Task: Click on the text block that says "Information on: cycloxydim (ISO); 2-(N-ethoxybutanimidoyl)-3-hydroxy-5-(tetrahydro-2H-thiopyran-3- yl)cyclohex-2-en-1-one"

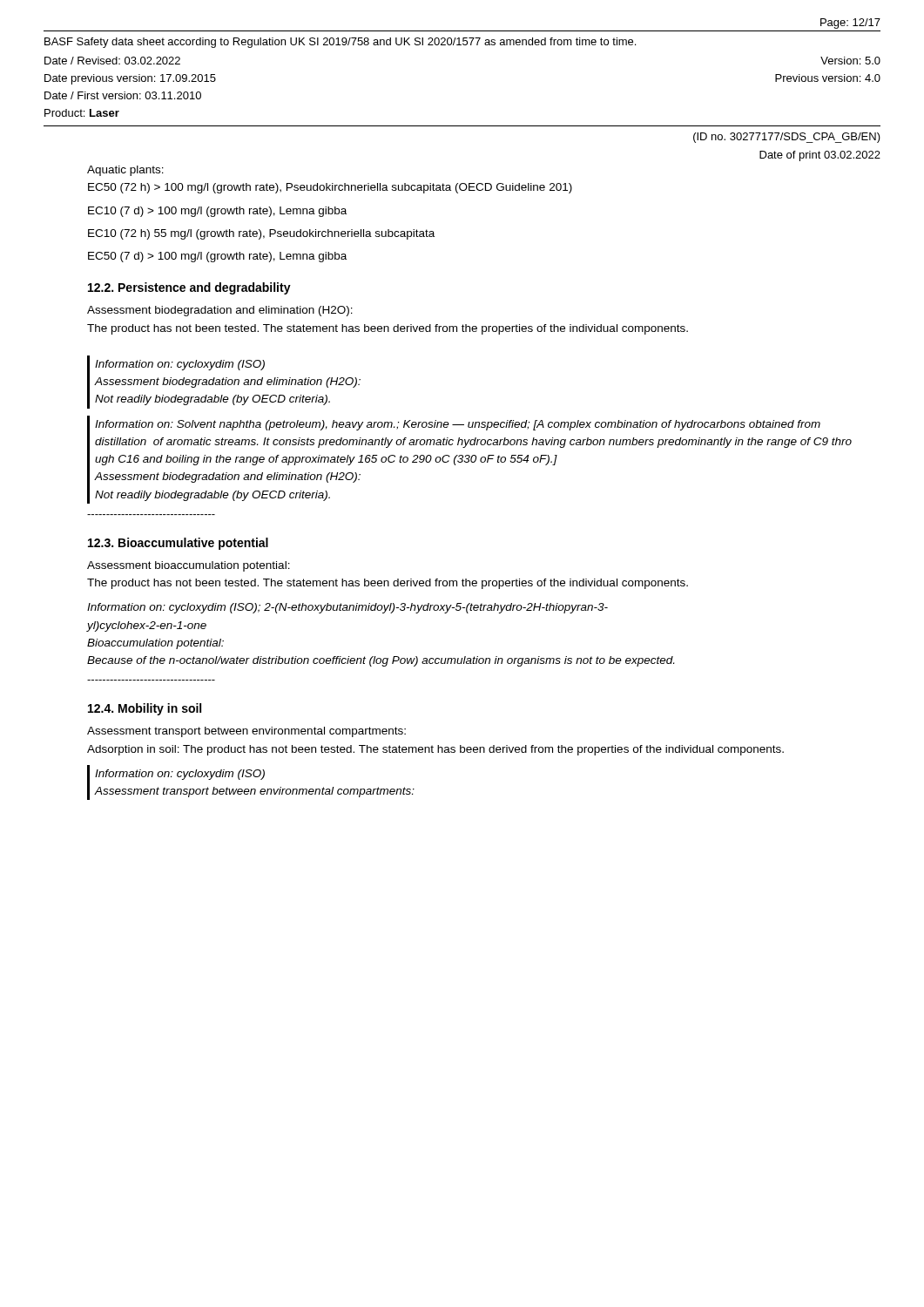Action: pyautogui.click(x=347, y=608)
